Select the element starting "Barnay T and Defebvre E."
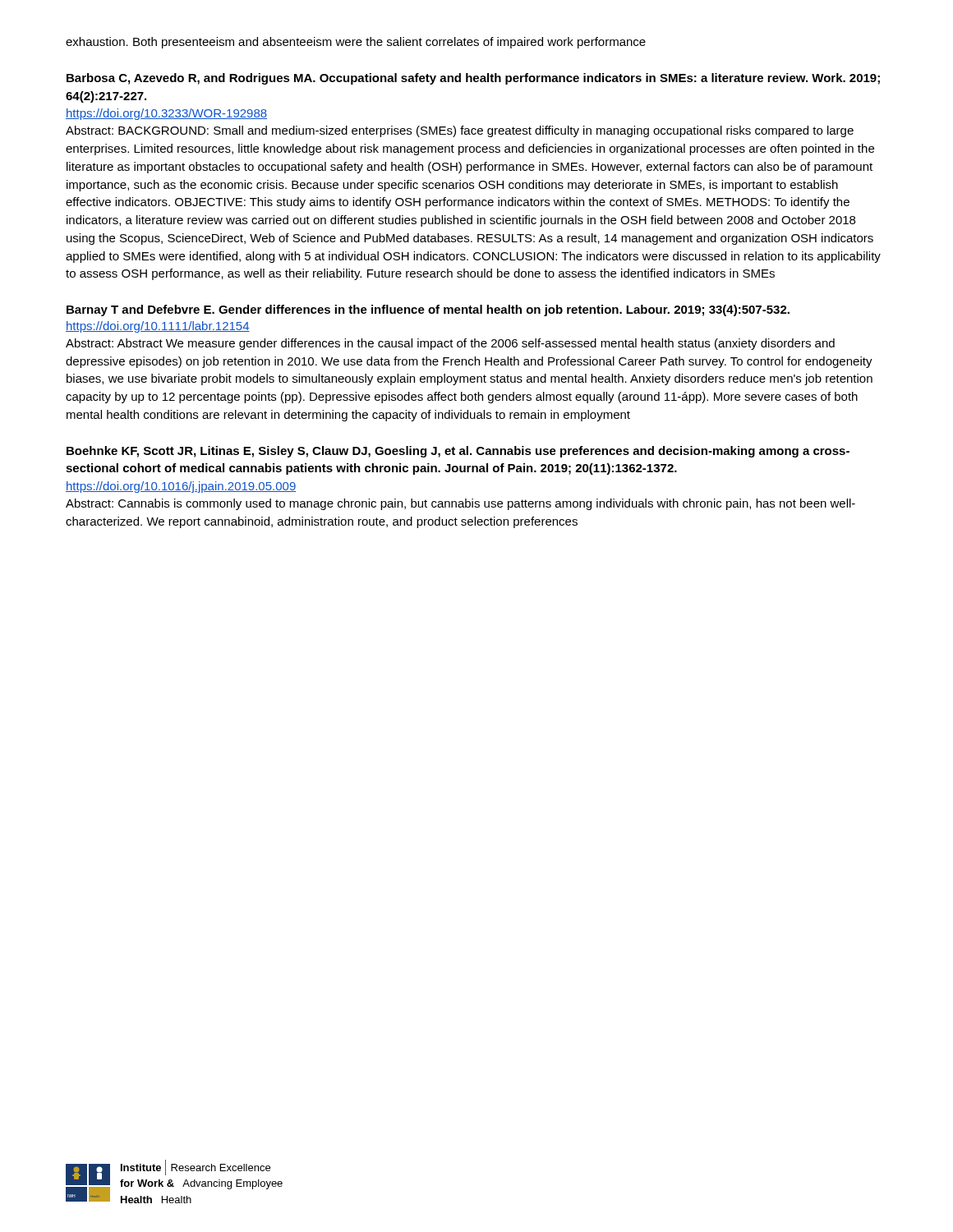The width and height of the screenshot is (953, 1232). coord(476,317)
